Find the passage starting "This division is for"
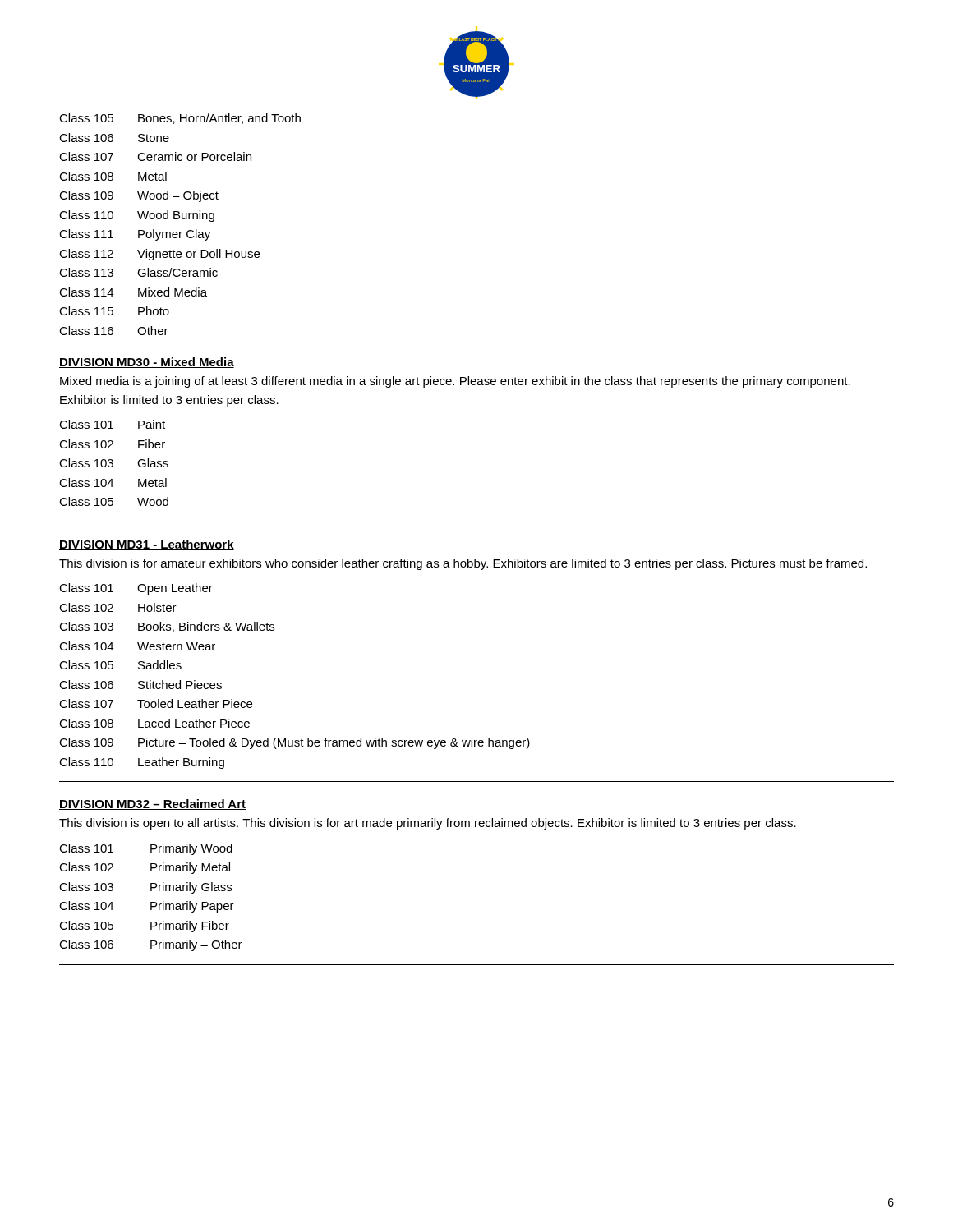 pyautogui.click(x=463, y=563)
